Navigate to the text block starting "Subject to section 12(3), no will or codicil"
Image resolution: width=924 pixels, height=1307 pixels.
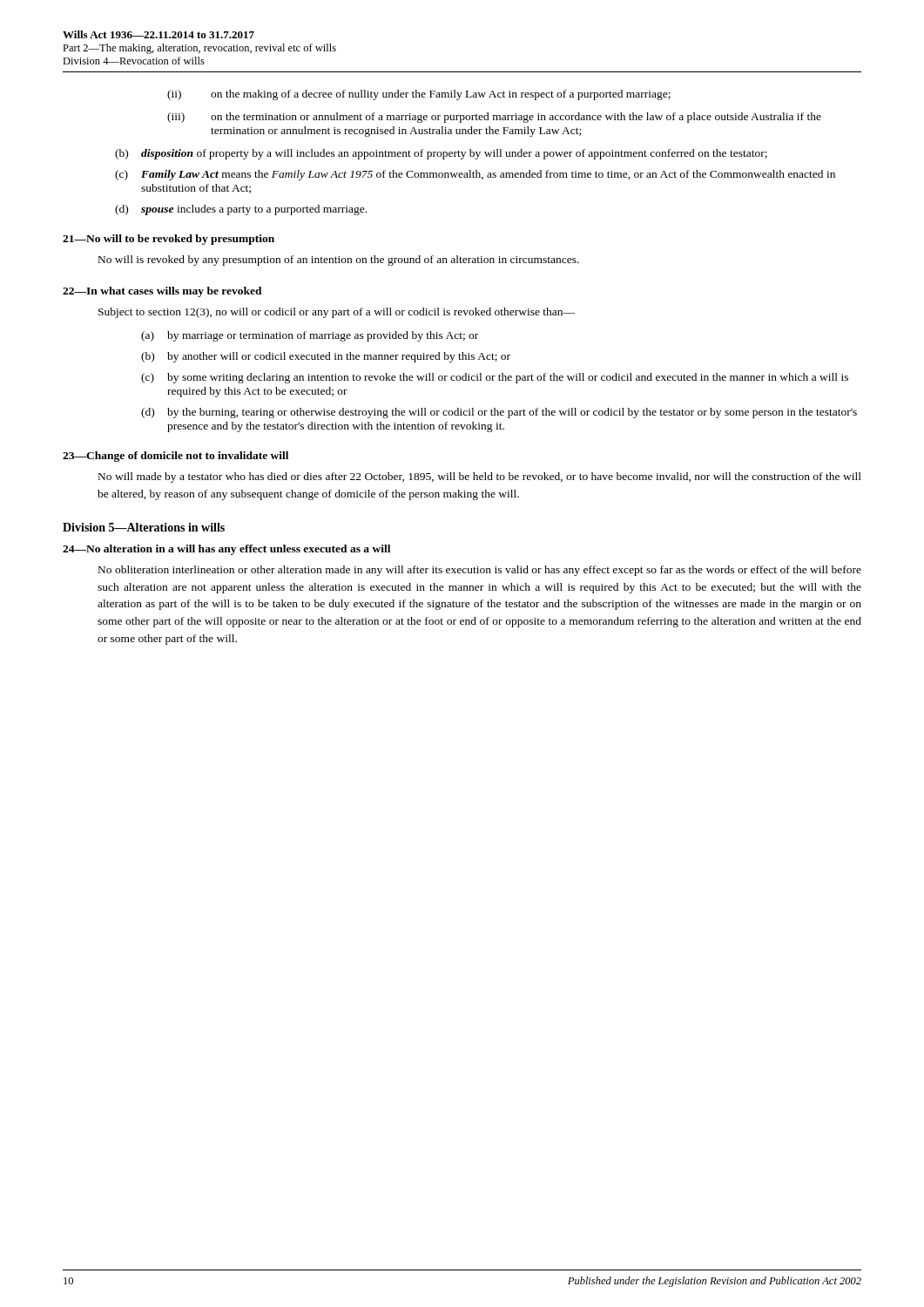(336, 311)
